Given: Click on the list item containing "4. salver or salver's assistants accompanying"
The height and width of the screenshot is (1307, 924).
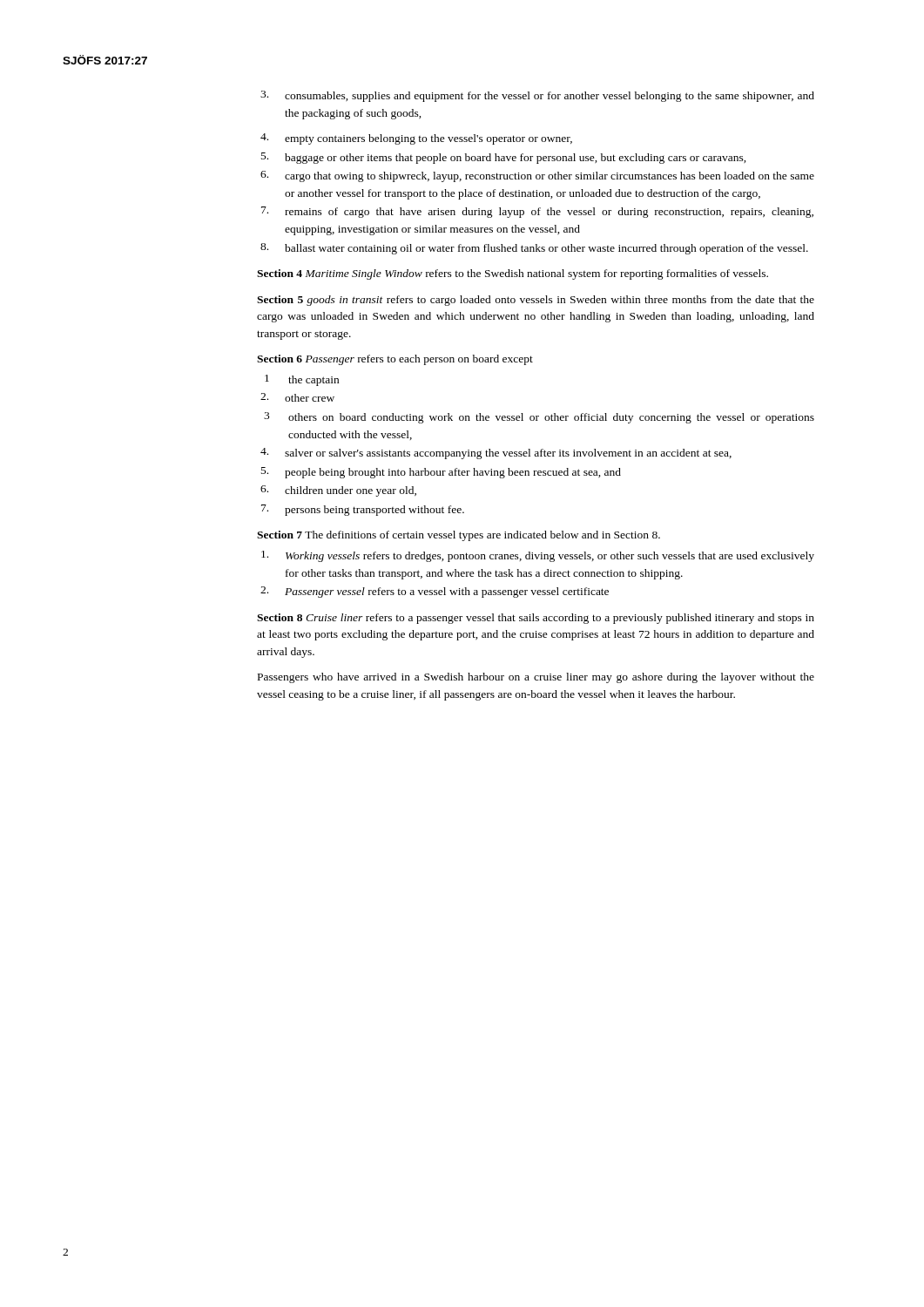Looking at the screenshot, I should (536, 453).
